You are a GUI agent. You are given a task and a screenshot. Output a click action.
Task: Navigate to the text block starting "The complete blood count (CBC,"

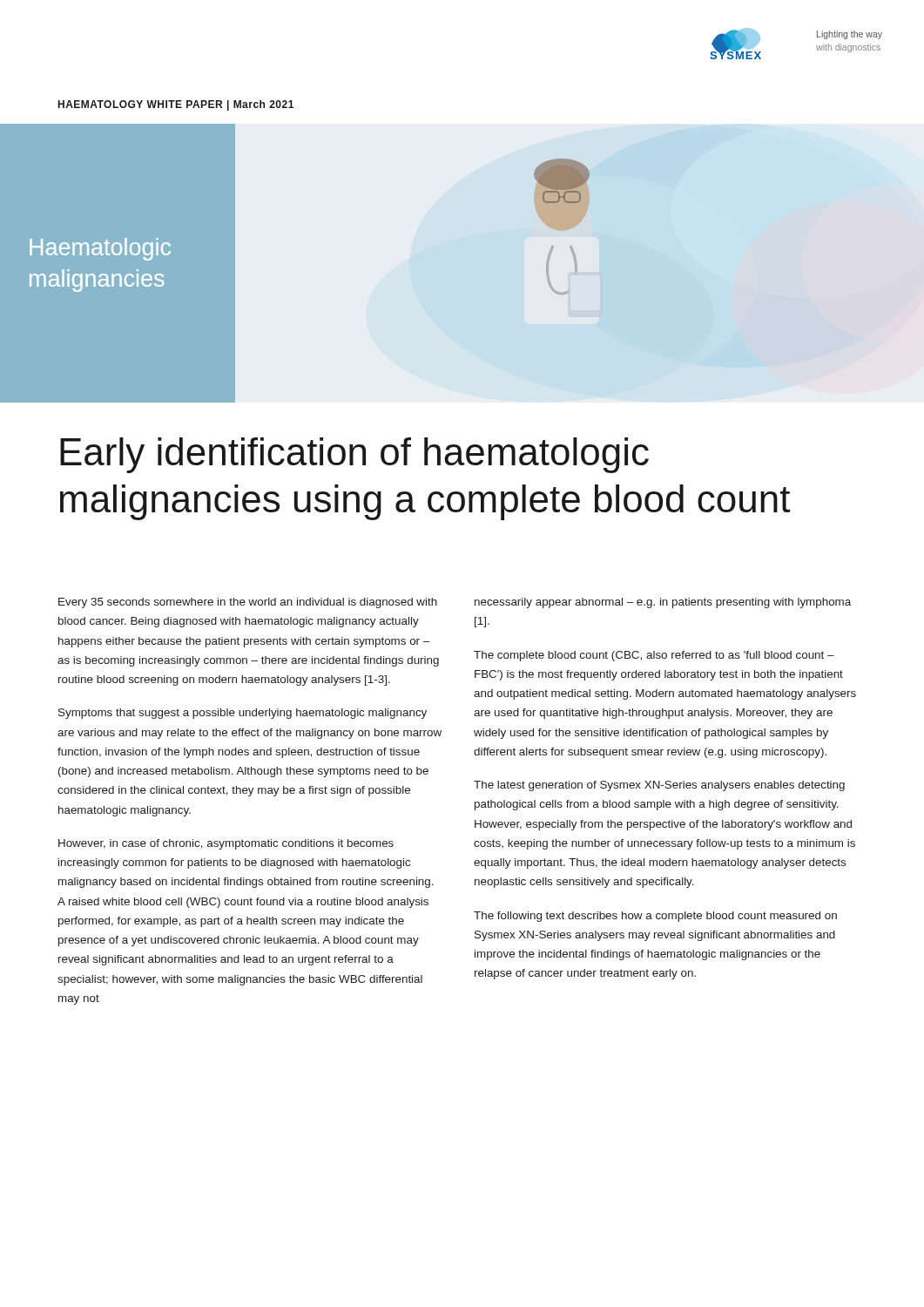click(665, 703)
